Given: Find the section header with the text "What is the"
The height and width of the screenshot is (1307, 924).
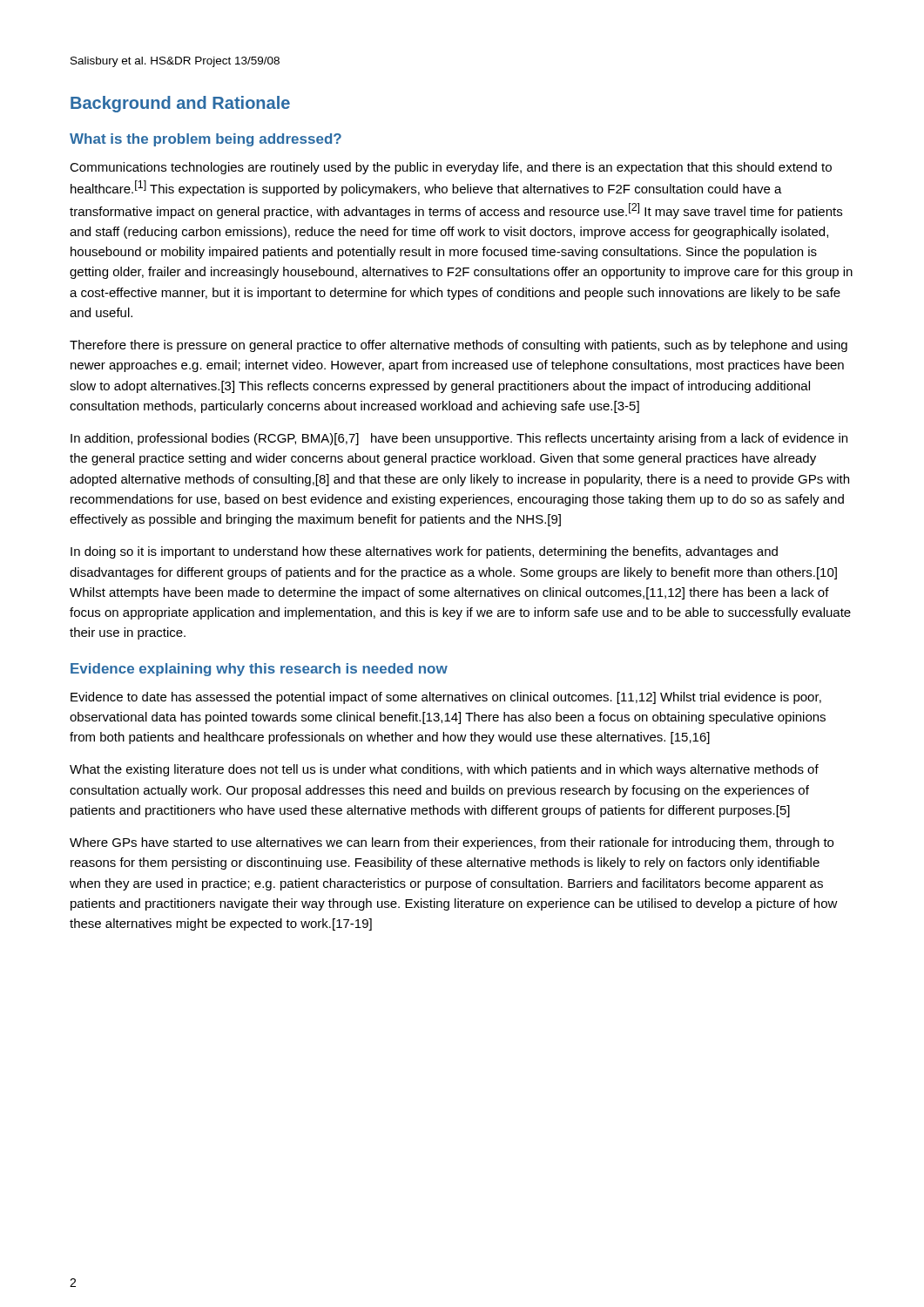Looking at the screenshot, I should 206,139.
